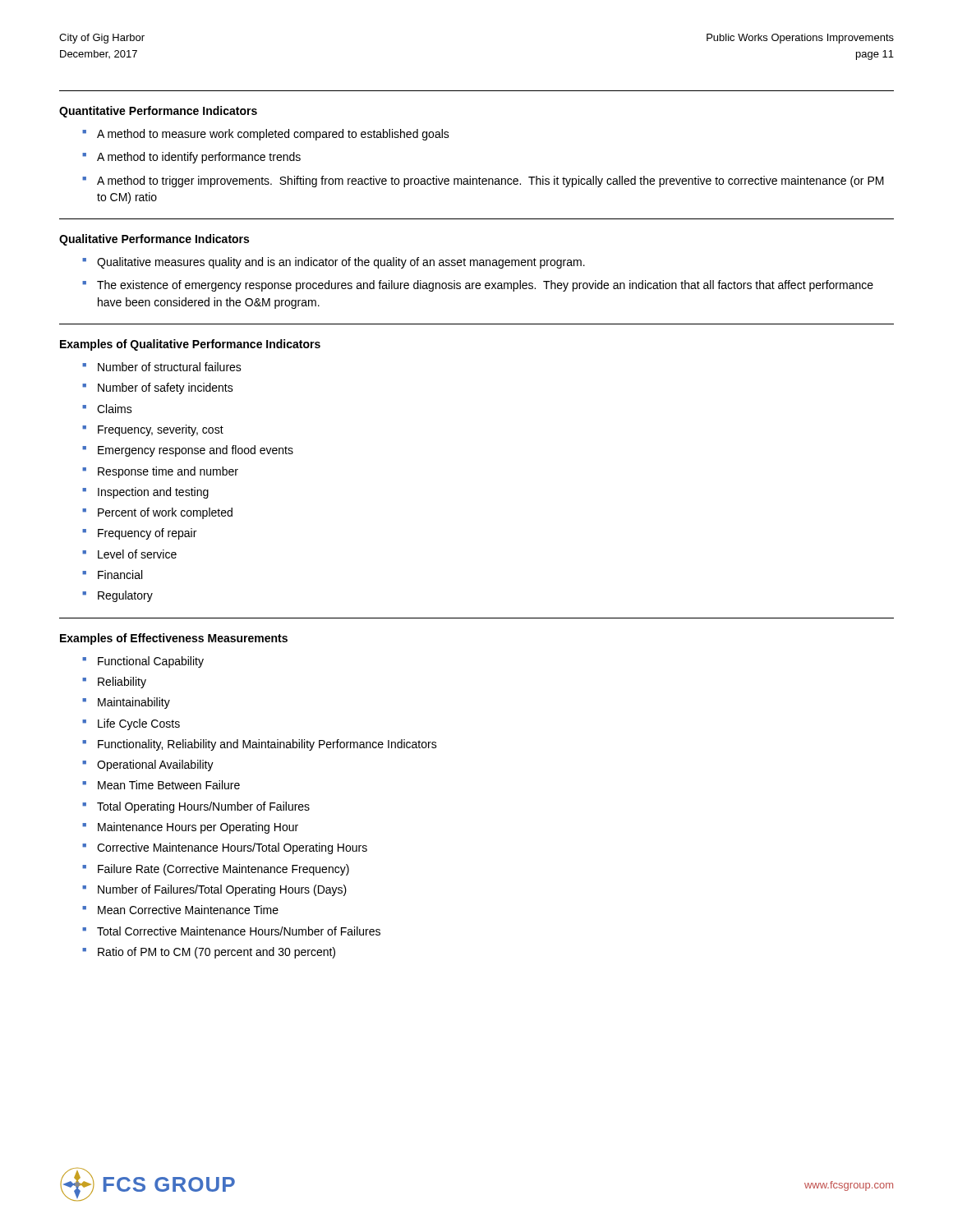Locate the list item with the text "Ratio of PM to CM"
953x1232 pixels.
pos(209,953)
